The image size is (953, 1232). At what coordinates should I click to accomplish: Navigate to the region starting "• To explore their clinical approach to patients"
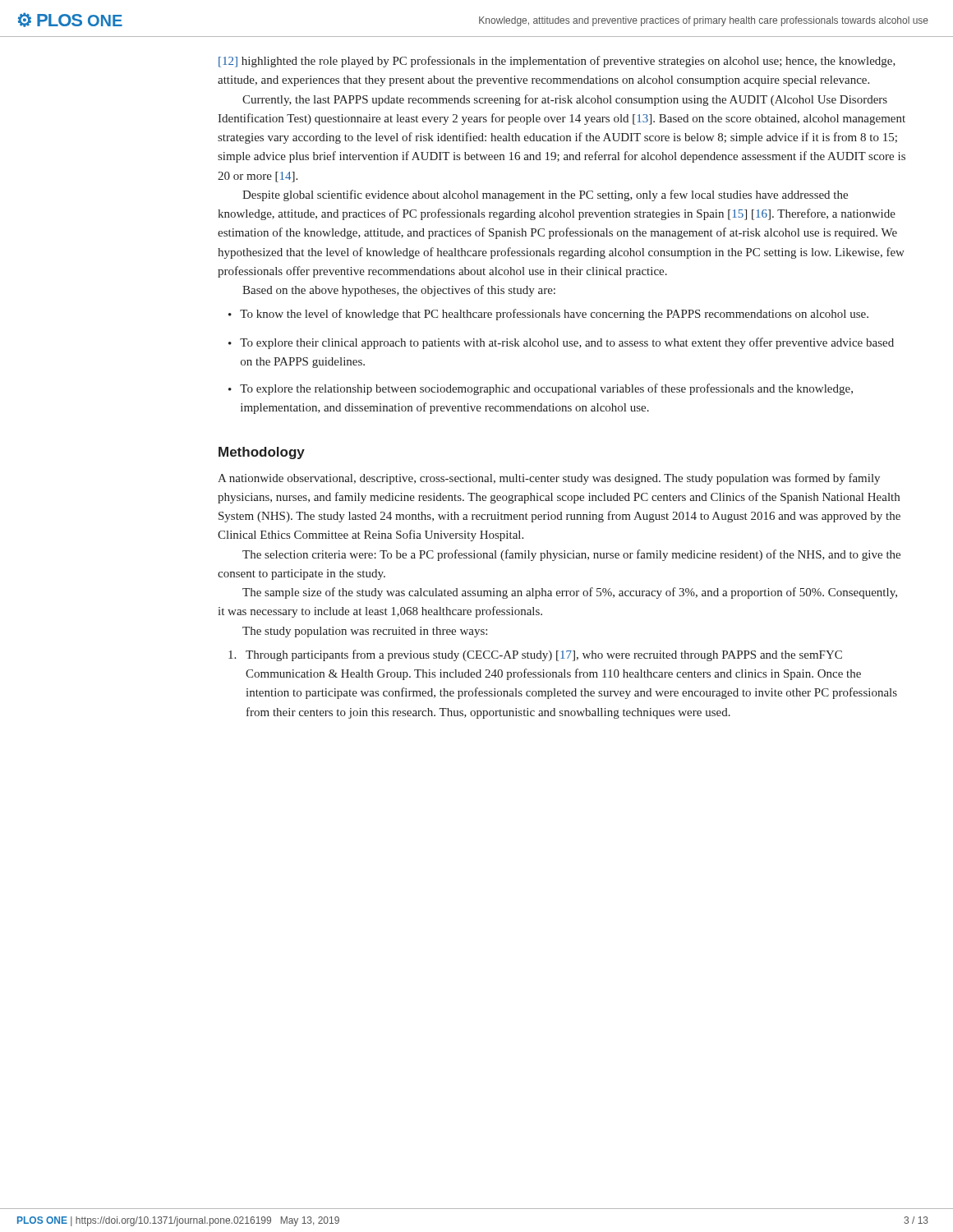pyautogui.click(x=568, y=352)
